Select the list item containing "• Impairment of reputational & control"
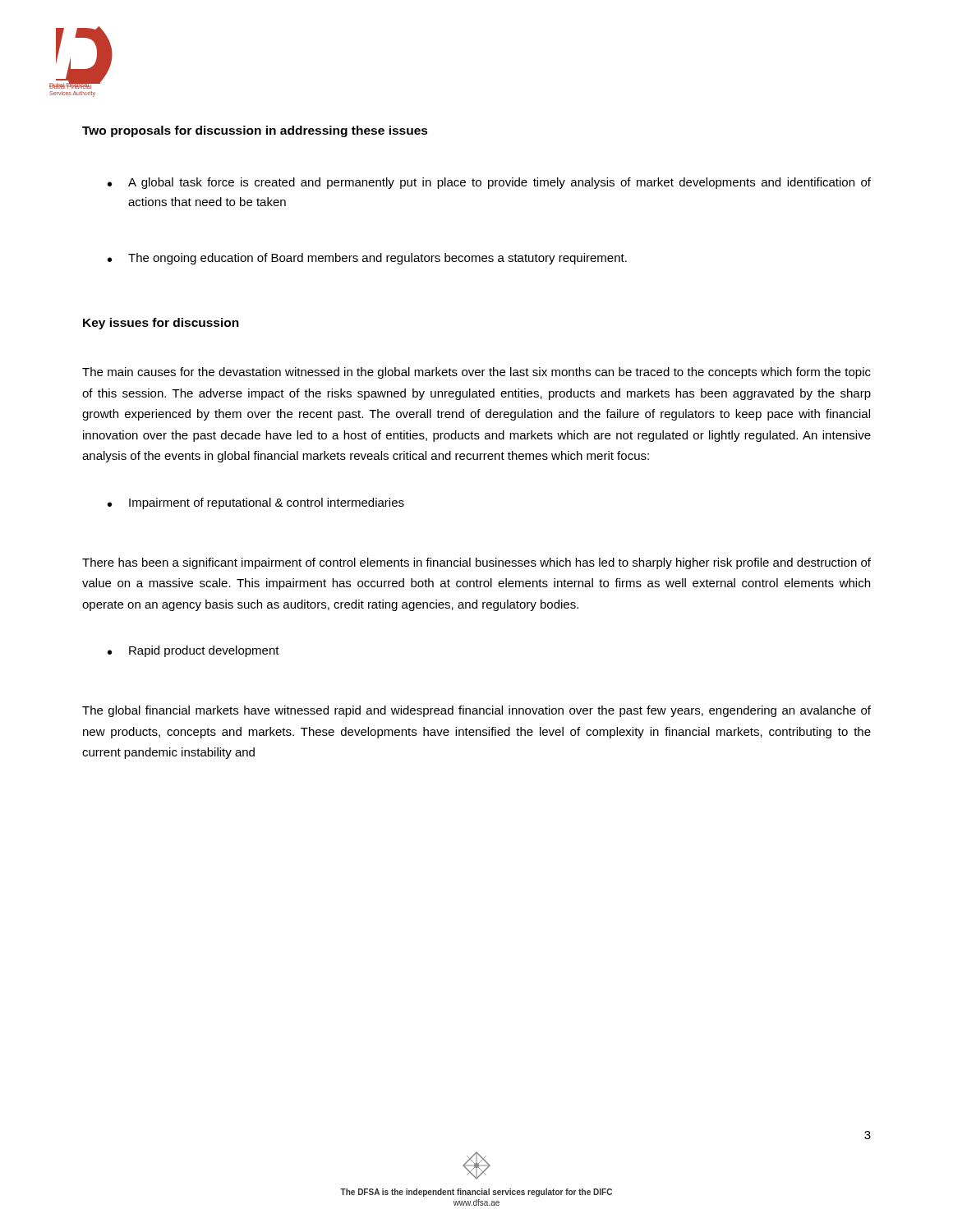The width and height of the screenshot is (953, 1232). coord(256,503)
